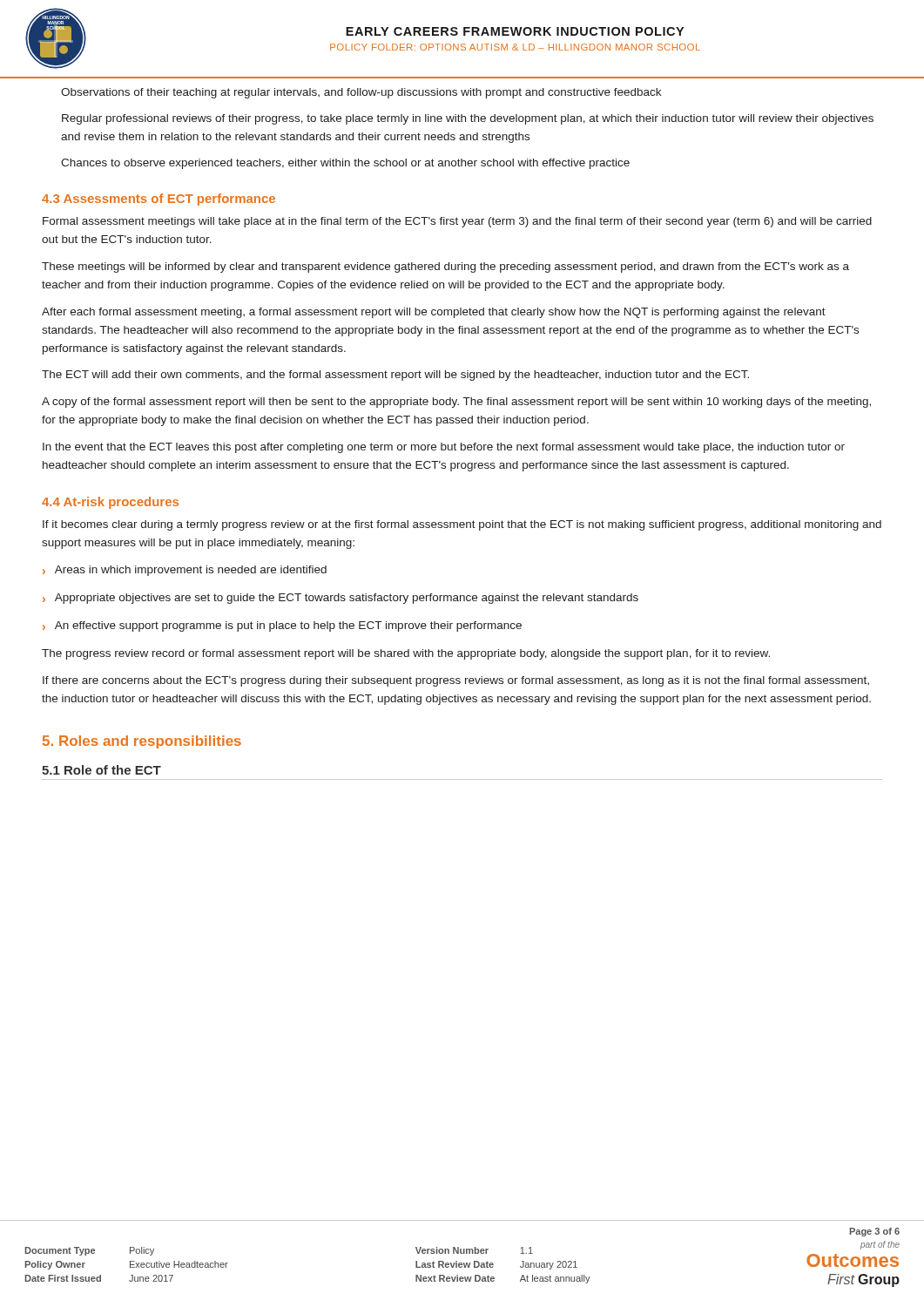Find the passage starting "Observations of their teaching at regular"
This screenshot has height=1307, width=924.
pos(361,92)
